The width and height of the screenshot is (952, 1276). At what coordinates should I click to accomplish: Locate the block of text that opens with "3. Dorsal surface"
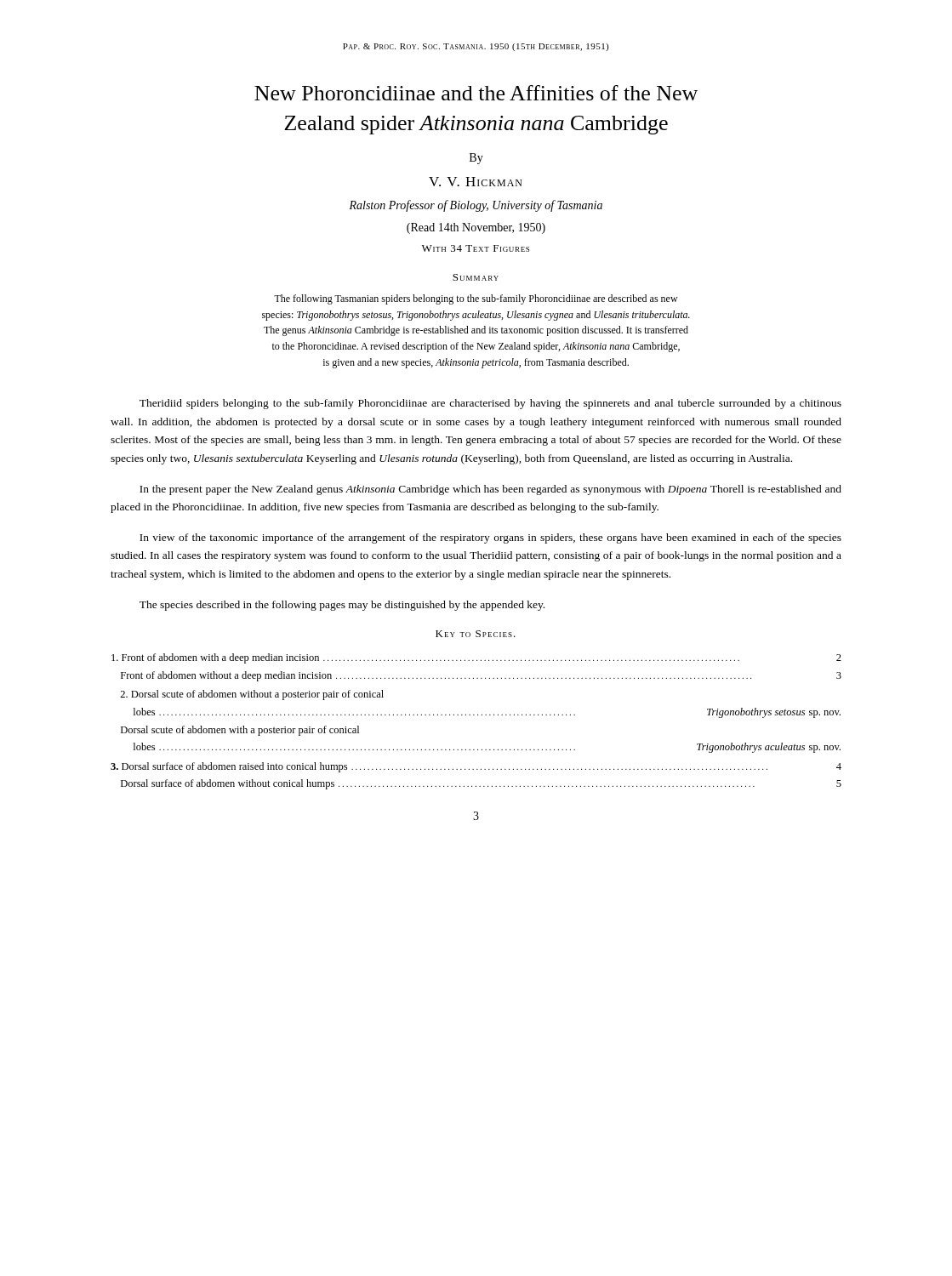pyautogui.click(x=476, y=775)
